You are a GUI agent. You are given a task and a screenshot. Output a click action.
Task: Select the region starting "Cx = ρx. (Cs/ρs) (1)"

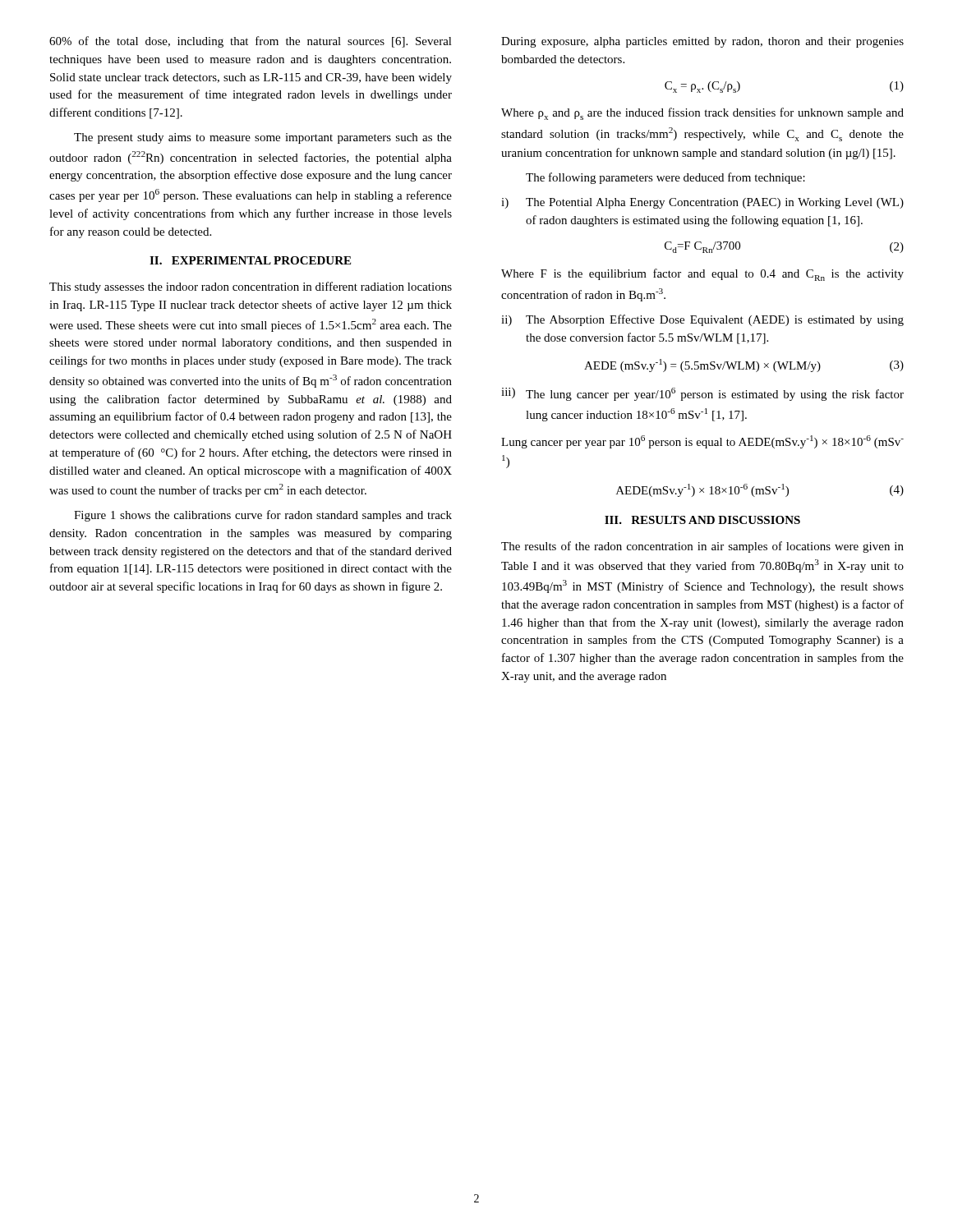click(692, 87)
